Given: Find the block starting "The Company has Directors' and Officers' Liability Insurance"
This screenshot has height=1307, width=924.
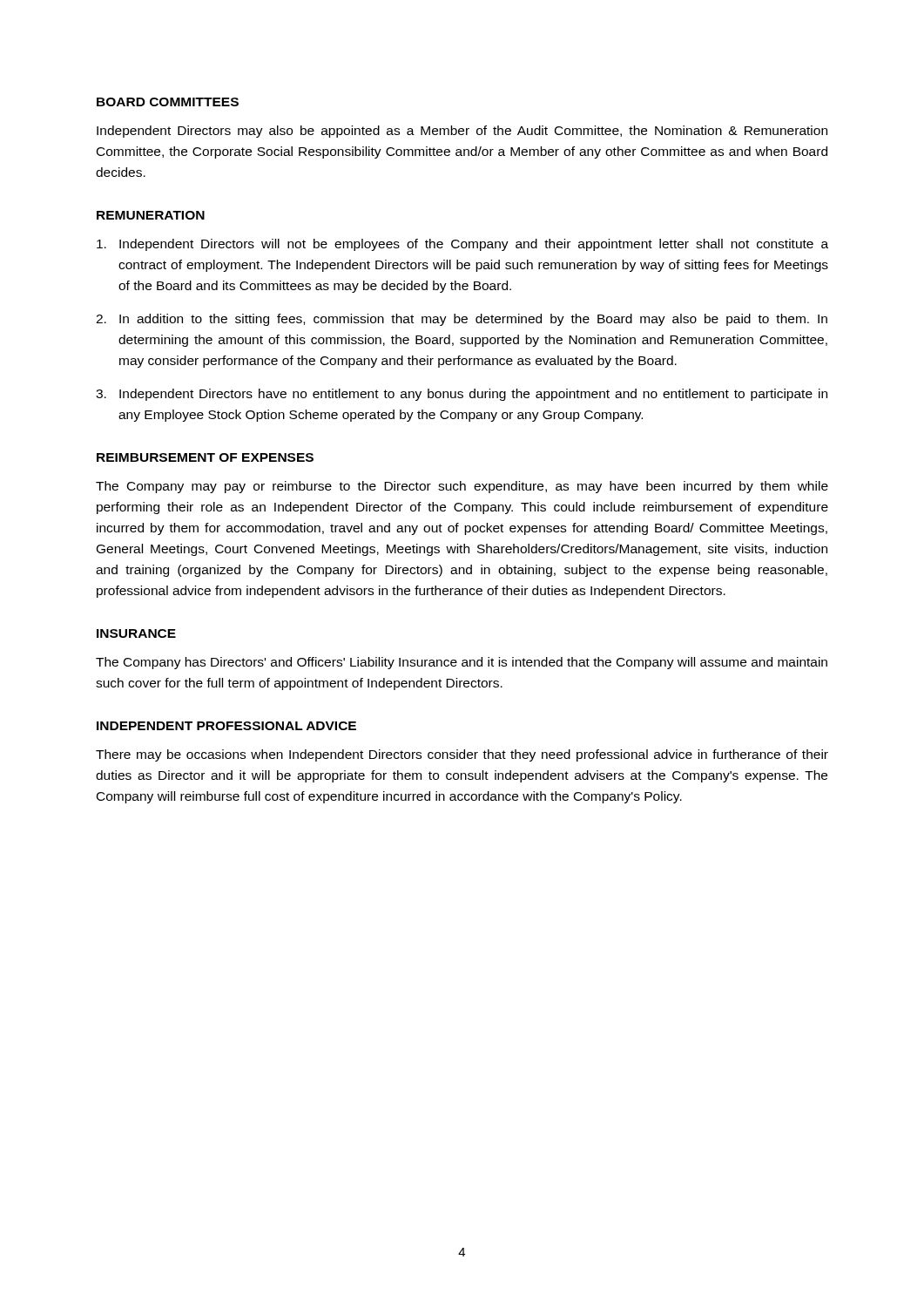Looking at the screenshot, I should coord(462,672).
